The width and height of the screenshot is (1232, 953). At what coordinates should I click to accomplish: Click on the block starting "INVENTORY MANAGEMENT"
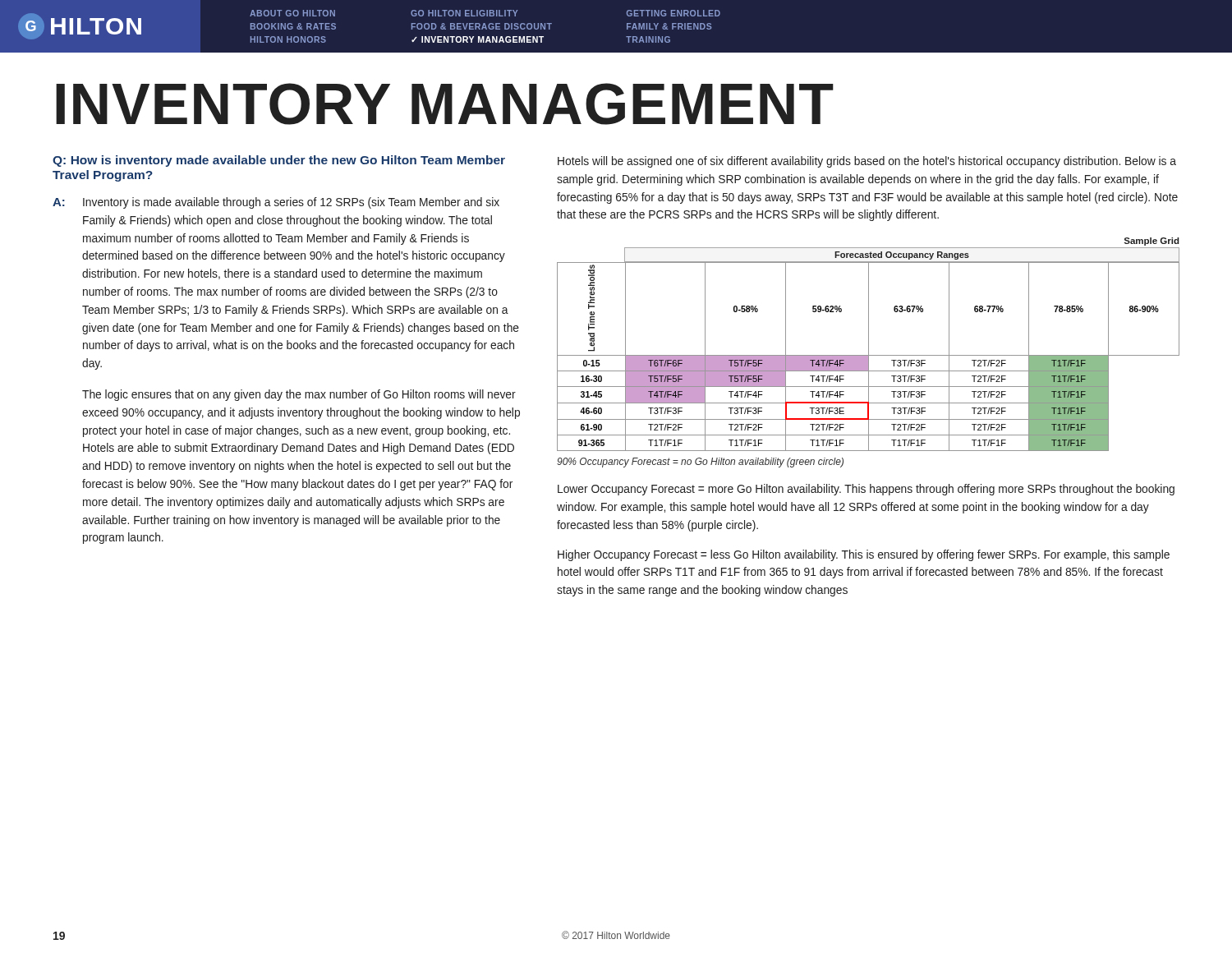point(444,104)
